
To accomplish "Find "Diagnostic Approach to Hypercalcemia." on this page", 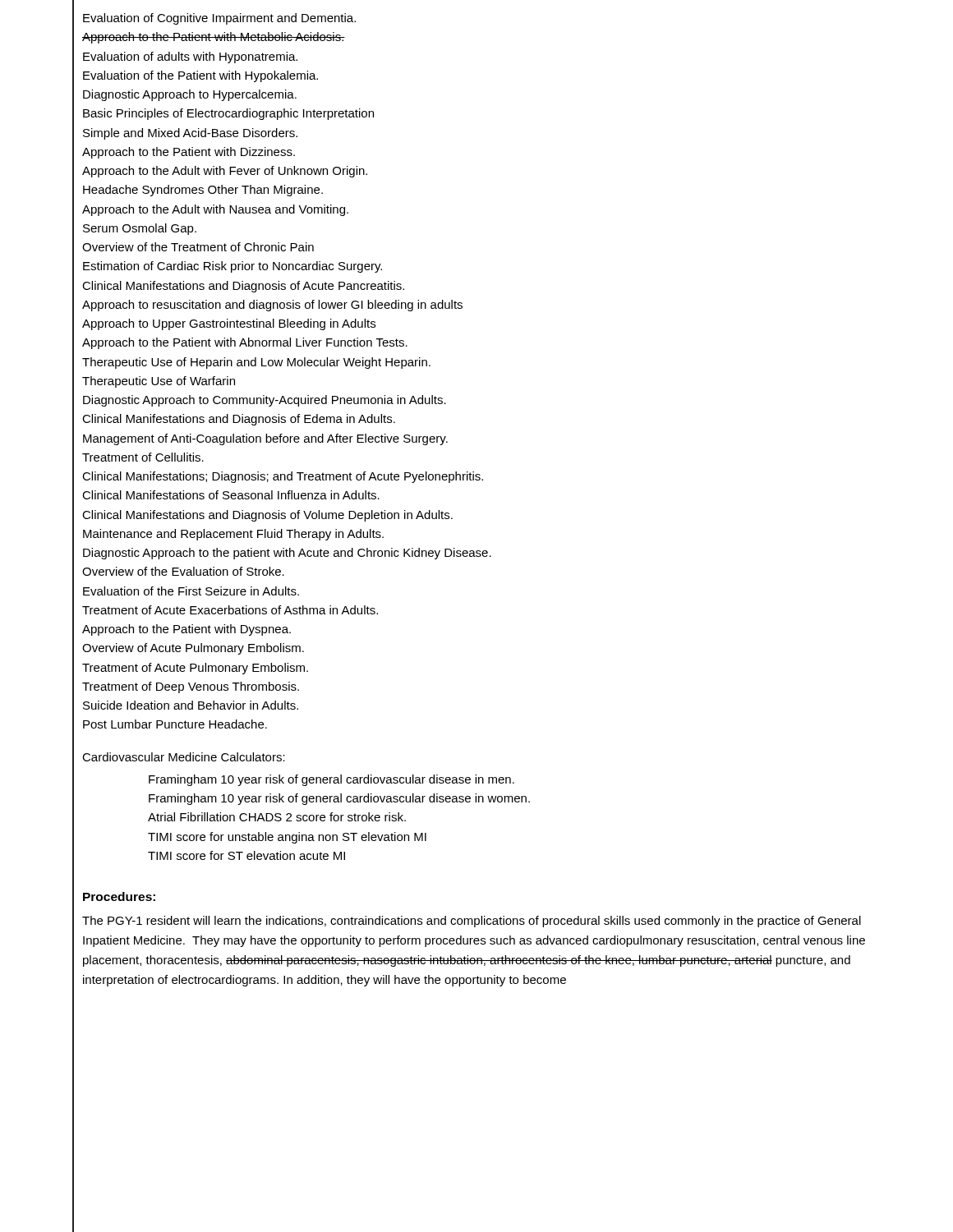I will tap(190, 94).
